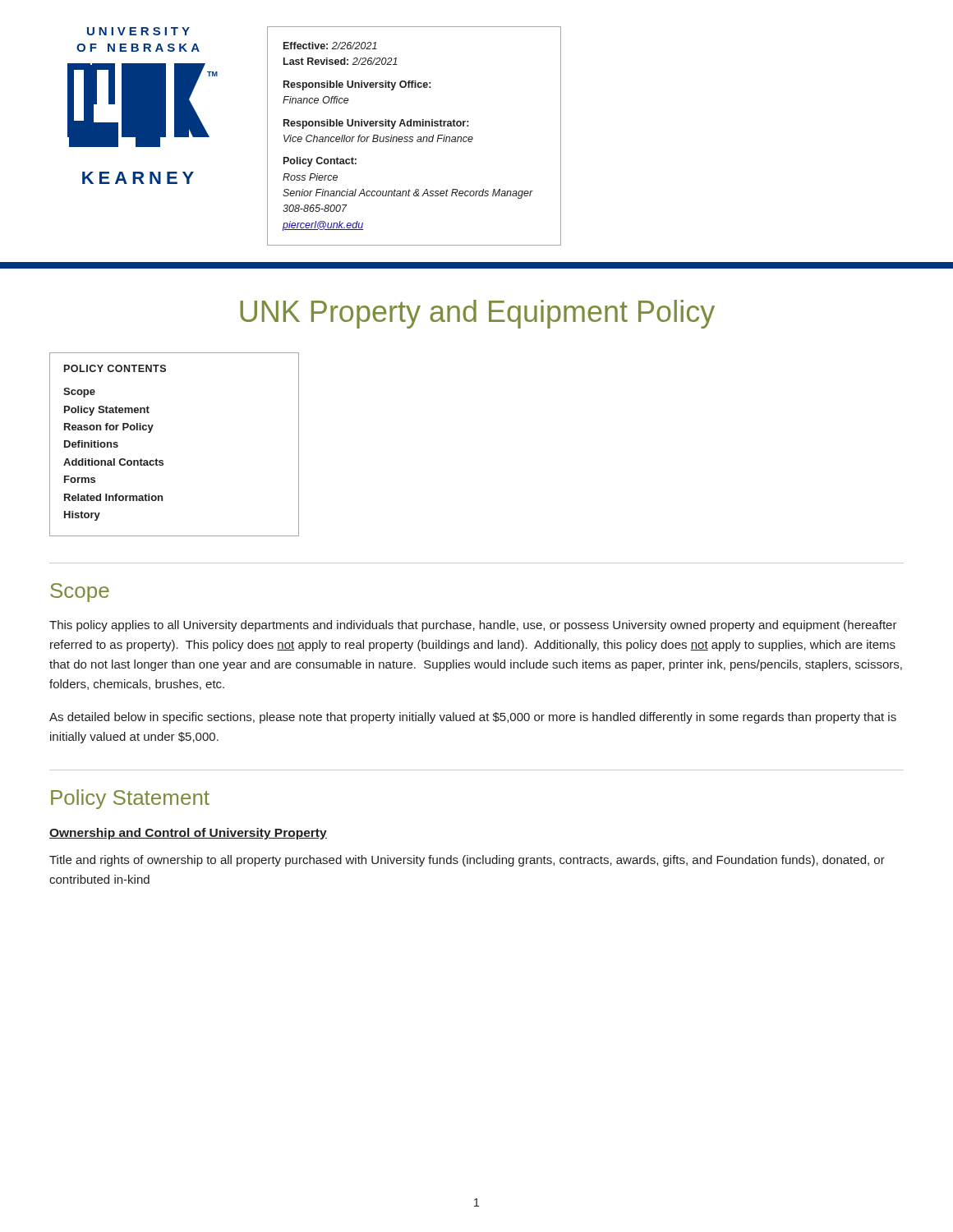Locate the passage starting "Ownership and Control of"
Screen dimensions: 1232x953
pyautogui.click(x=188, y=832)
